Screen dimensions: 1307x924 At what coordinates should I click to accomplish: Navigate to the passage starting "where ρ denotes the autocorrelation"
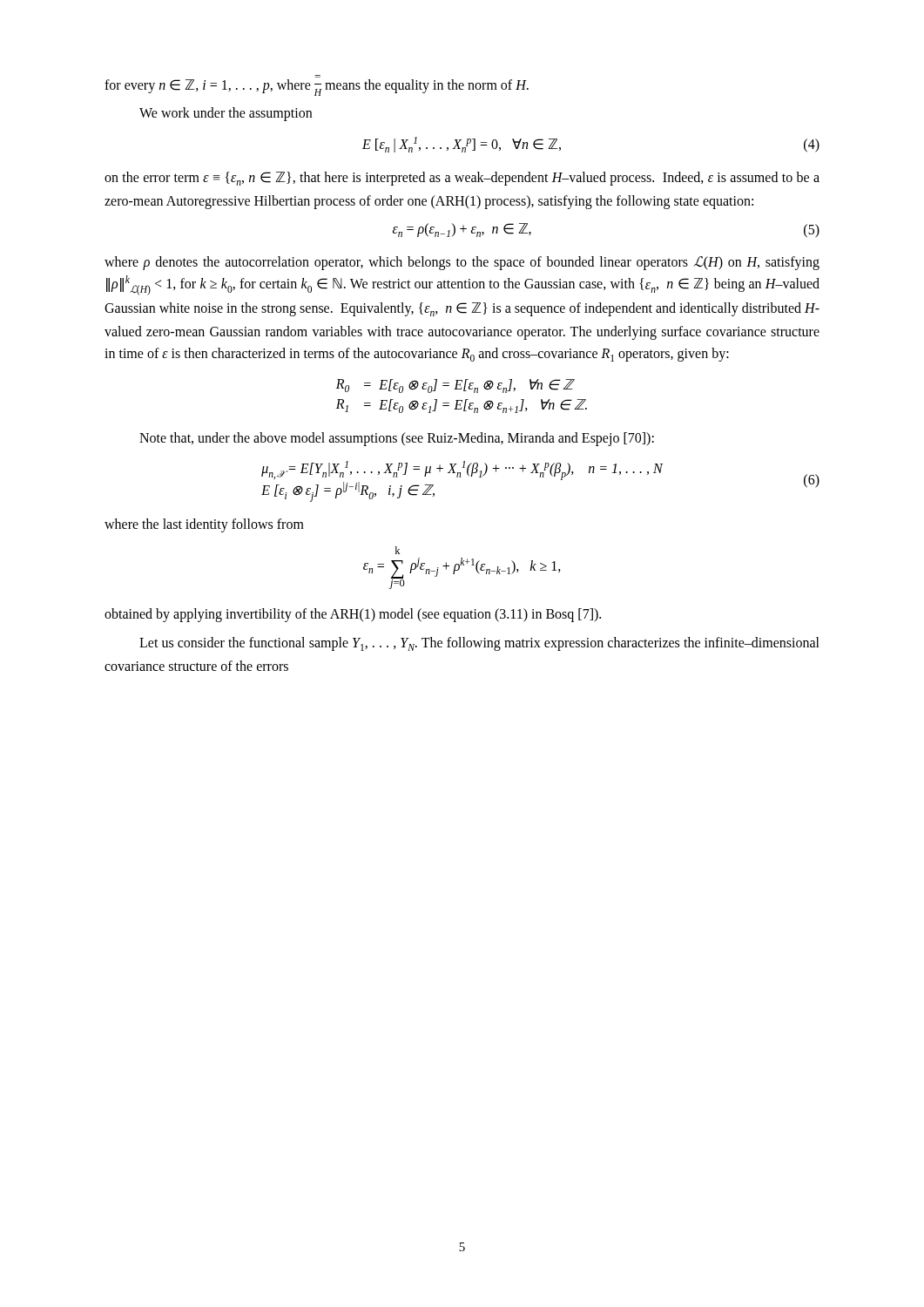(462, 309)
